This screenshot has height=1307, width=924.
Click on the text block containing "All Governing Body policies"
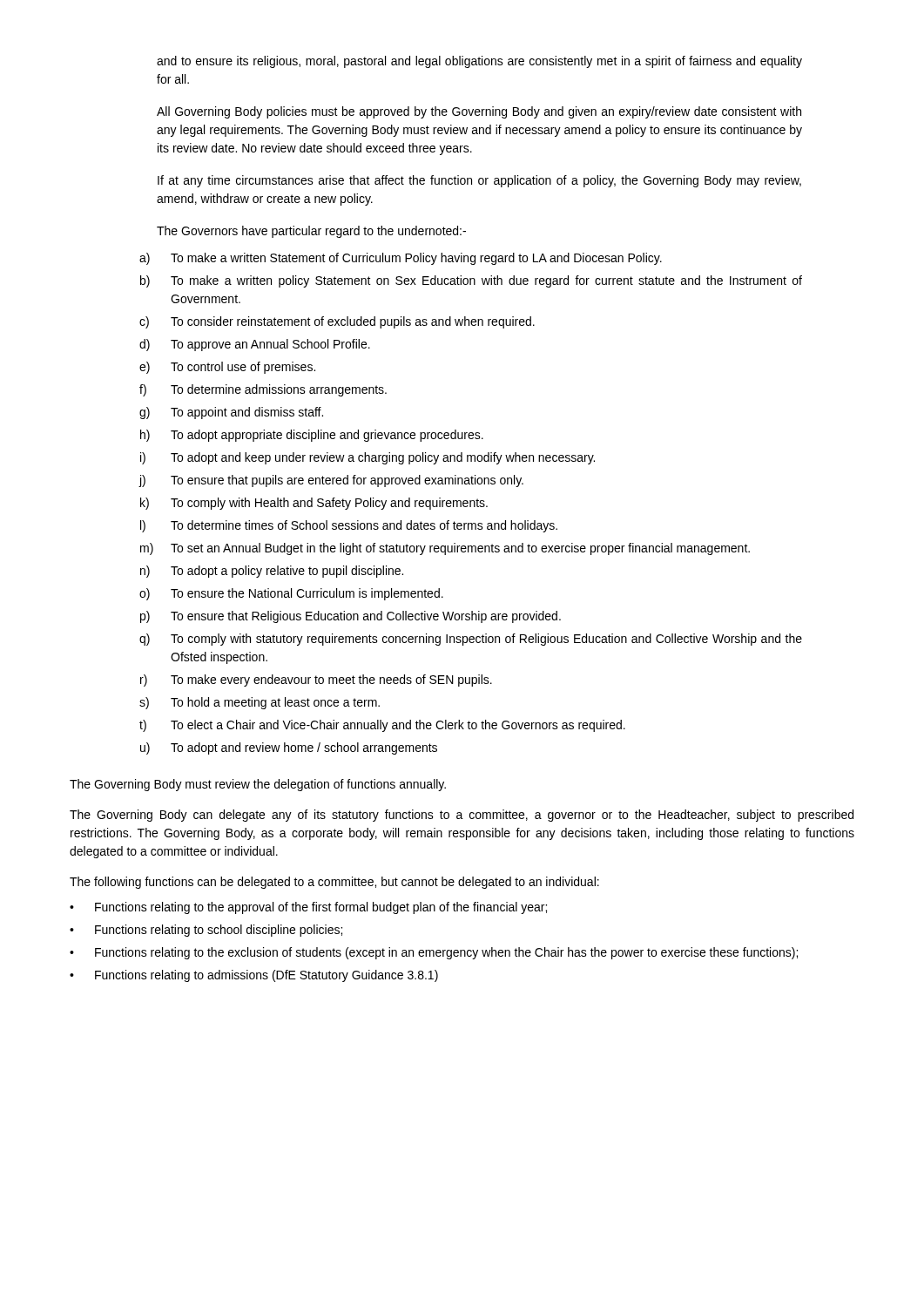[x=479, y=130]
